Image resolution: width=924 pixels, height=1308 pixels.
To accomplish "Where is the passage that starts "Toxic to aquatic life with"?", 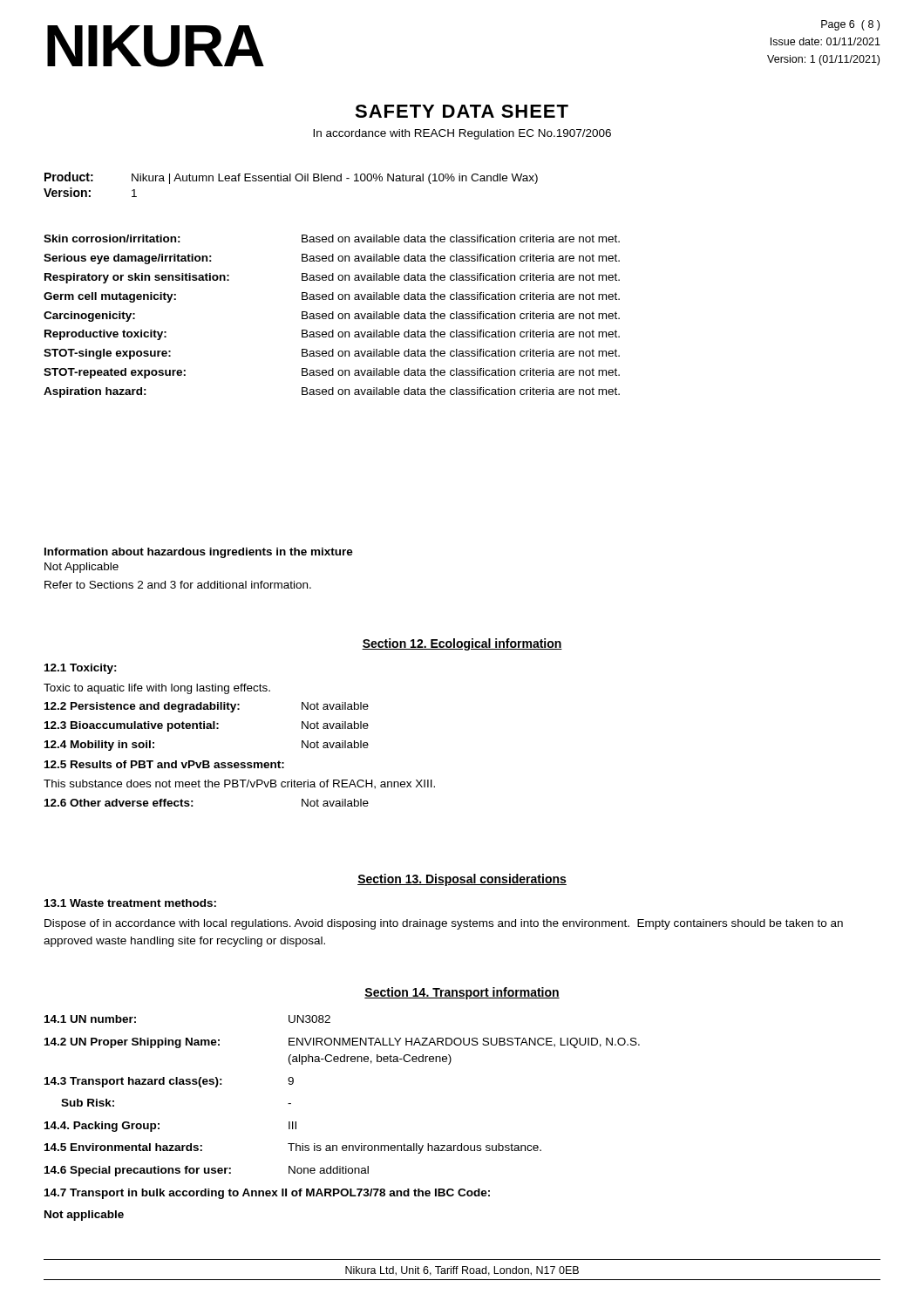I will [157, 687].
